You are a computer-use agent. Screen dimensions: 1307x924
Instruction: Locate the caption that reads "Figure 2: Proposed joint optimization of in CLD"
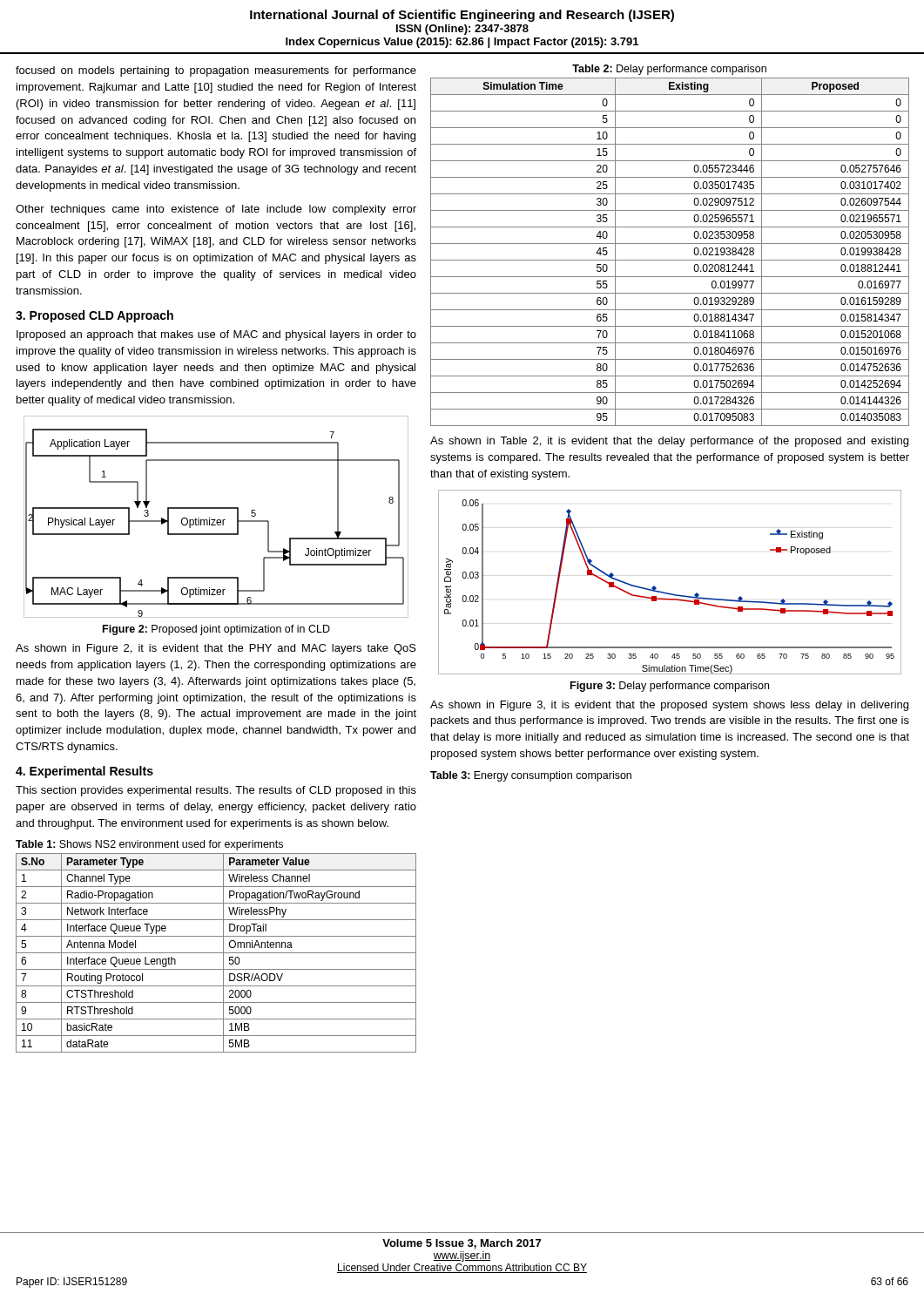point(216,629)
